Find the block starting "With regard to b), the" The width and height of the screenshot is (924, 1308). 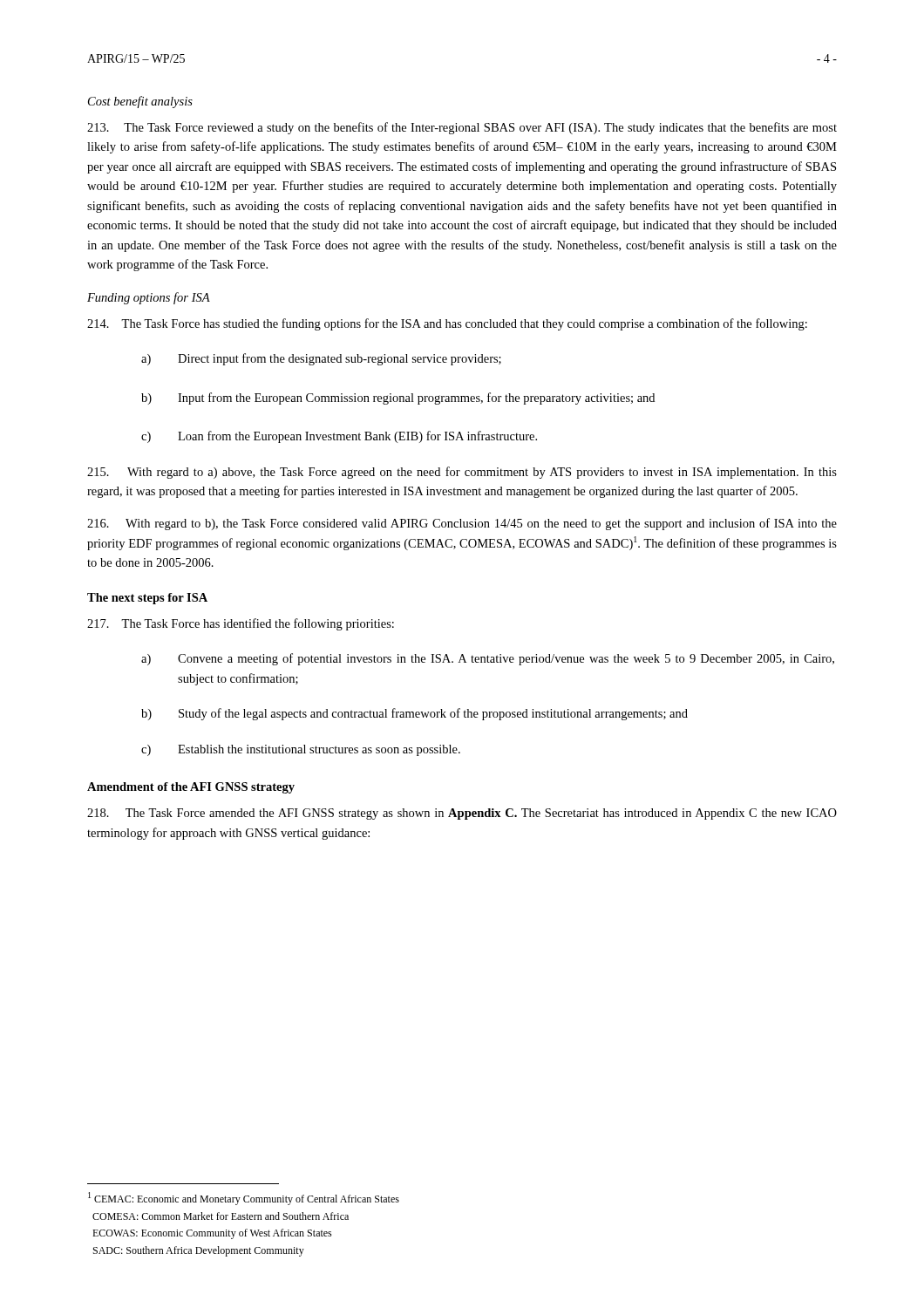point(462,543)
